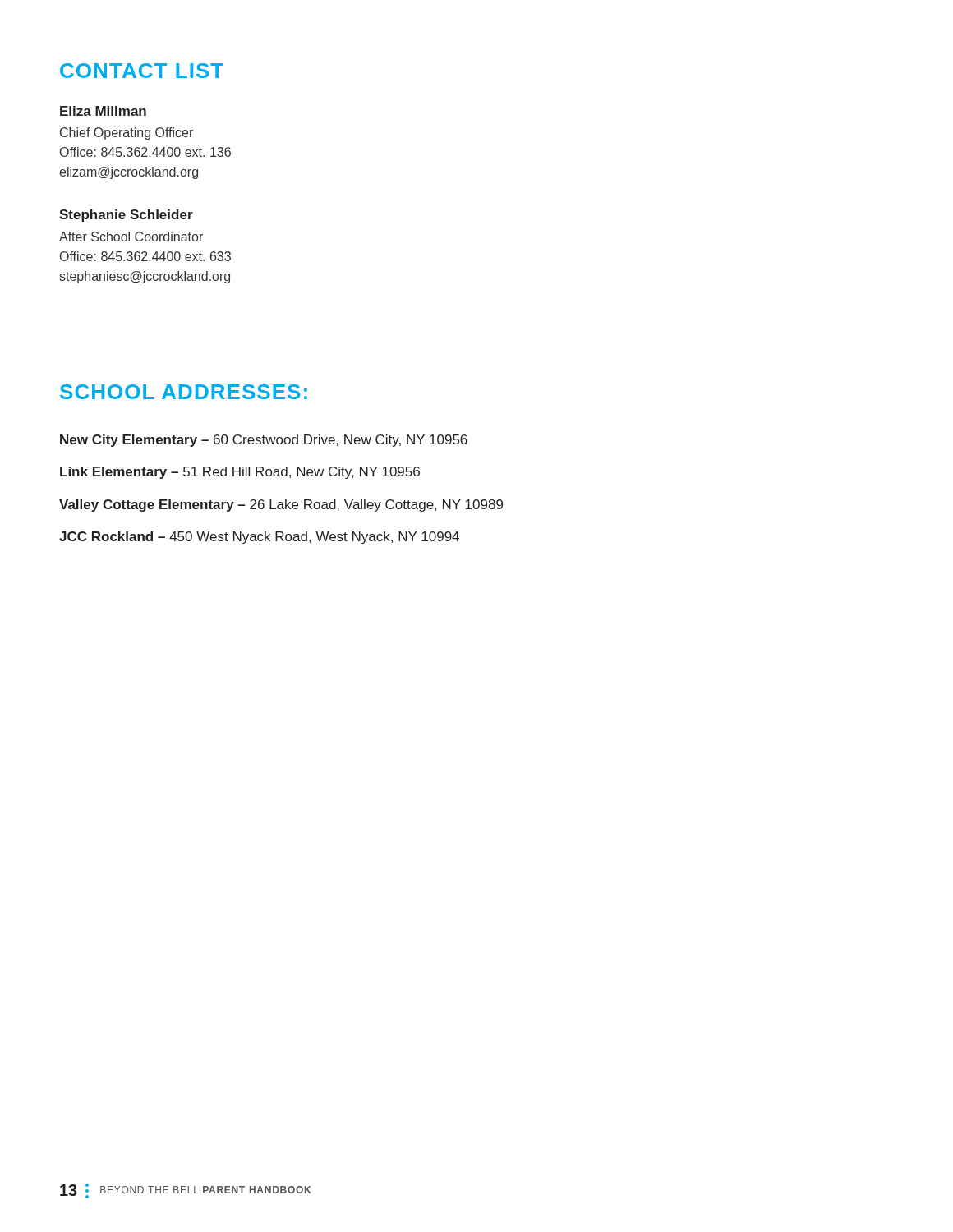The width and height of the screenshot is (953, 1232).
Task: Click on the text block containing "Stephanie Schleider After School Coordinator Office: 845.362.4400 ext."
Action: click(126, 216)
